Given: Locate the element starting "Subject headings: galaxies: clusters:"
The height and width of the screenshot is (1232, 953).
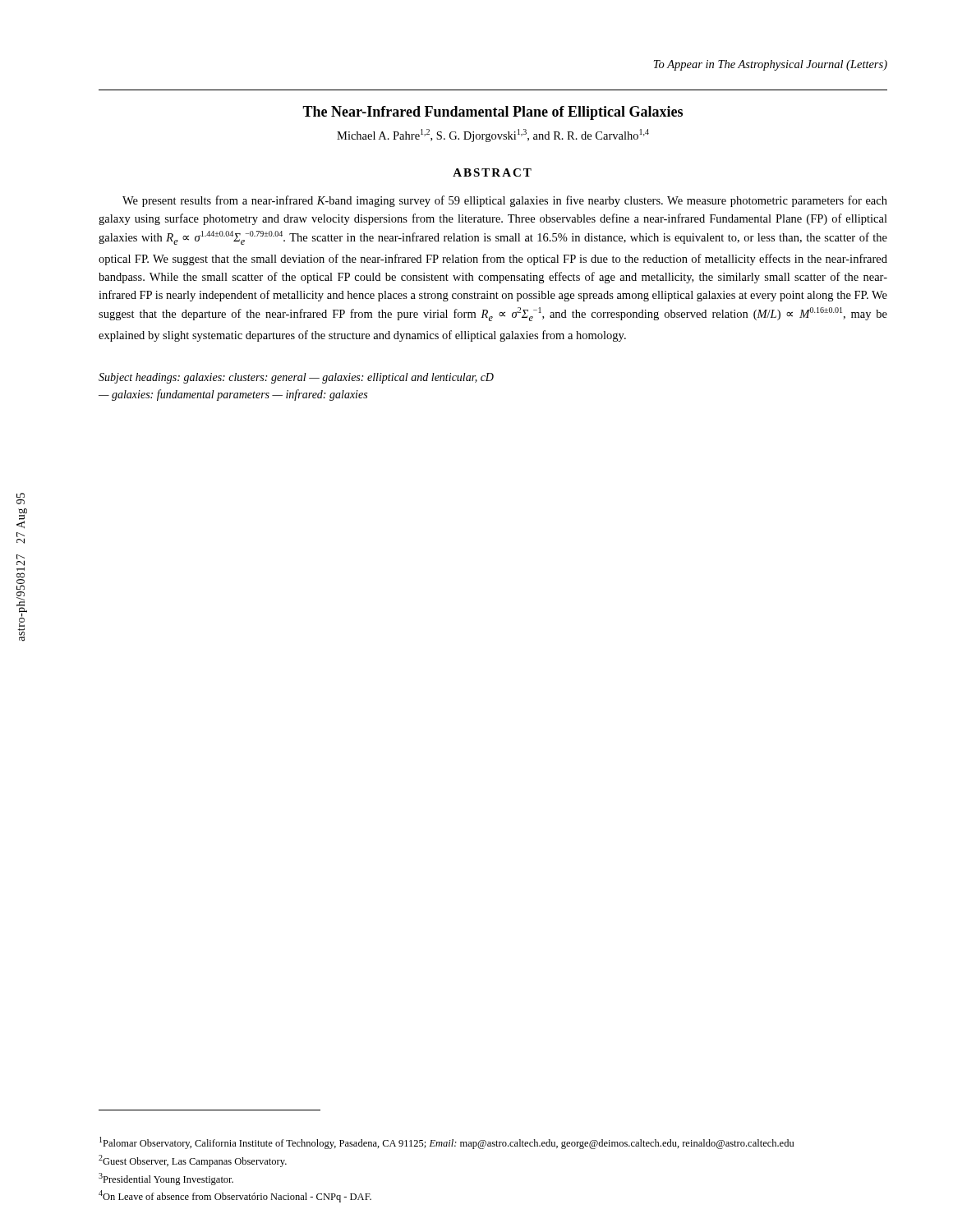Looking at the screenshot, I should 296,386.
